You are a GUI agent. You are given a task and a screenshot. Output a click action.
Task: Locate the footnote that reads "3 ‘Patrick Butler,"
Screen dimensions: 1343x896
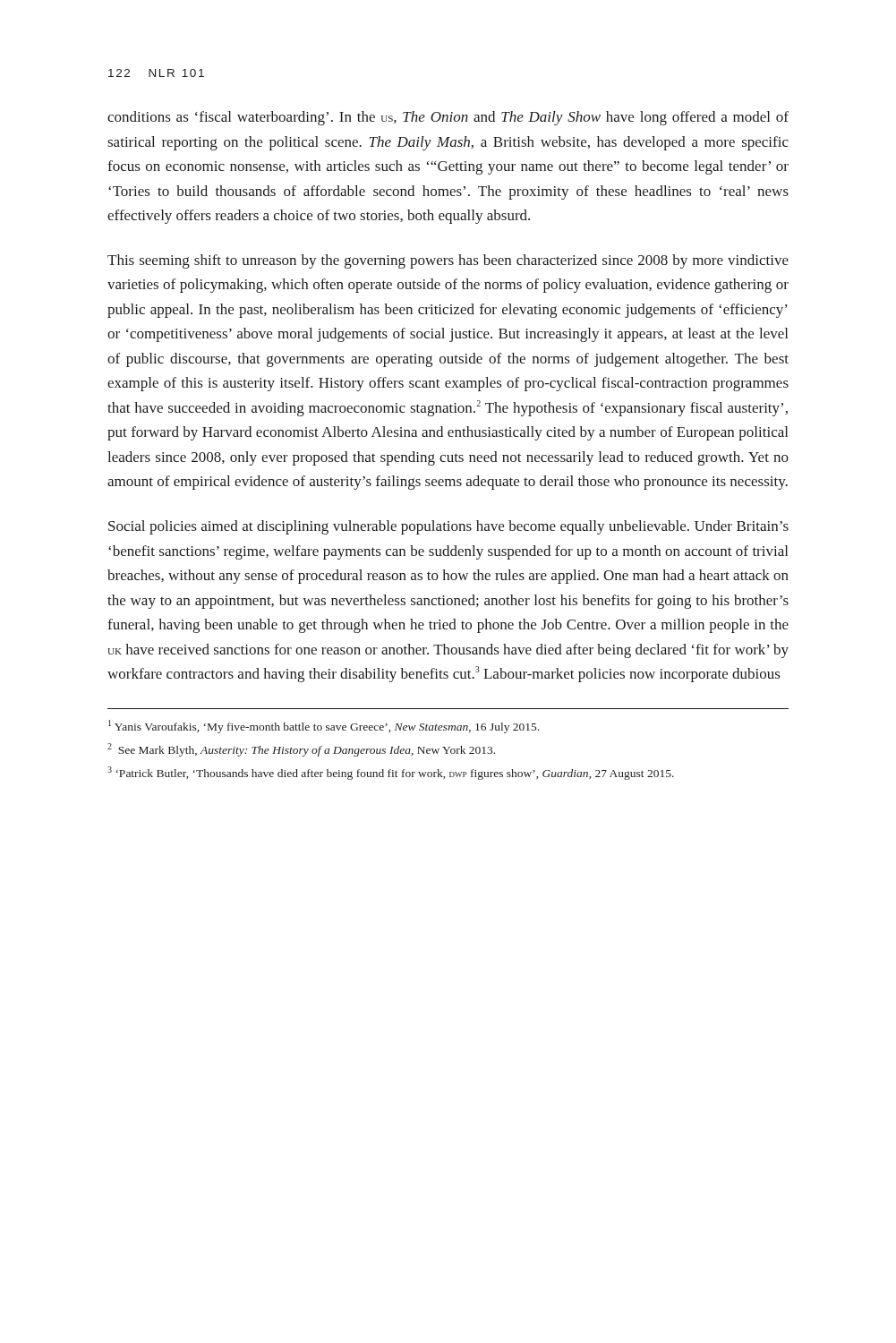[391, 772]
